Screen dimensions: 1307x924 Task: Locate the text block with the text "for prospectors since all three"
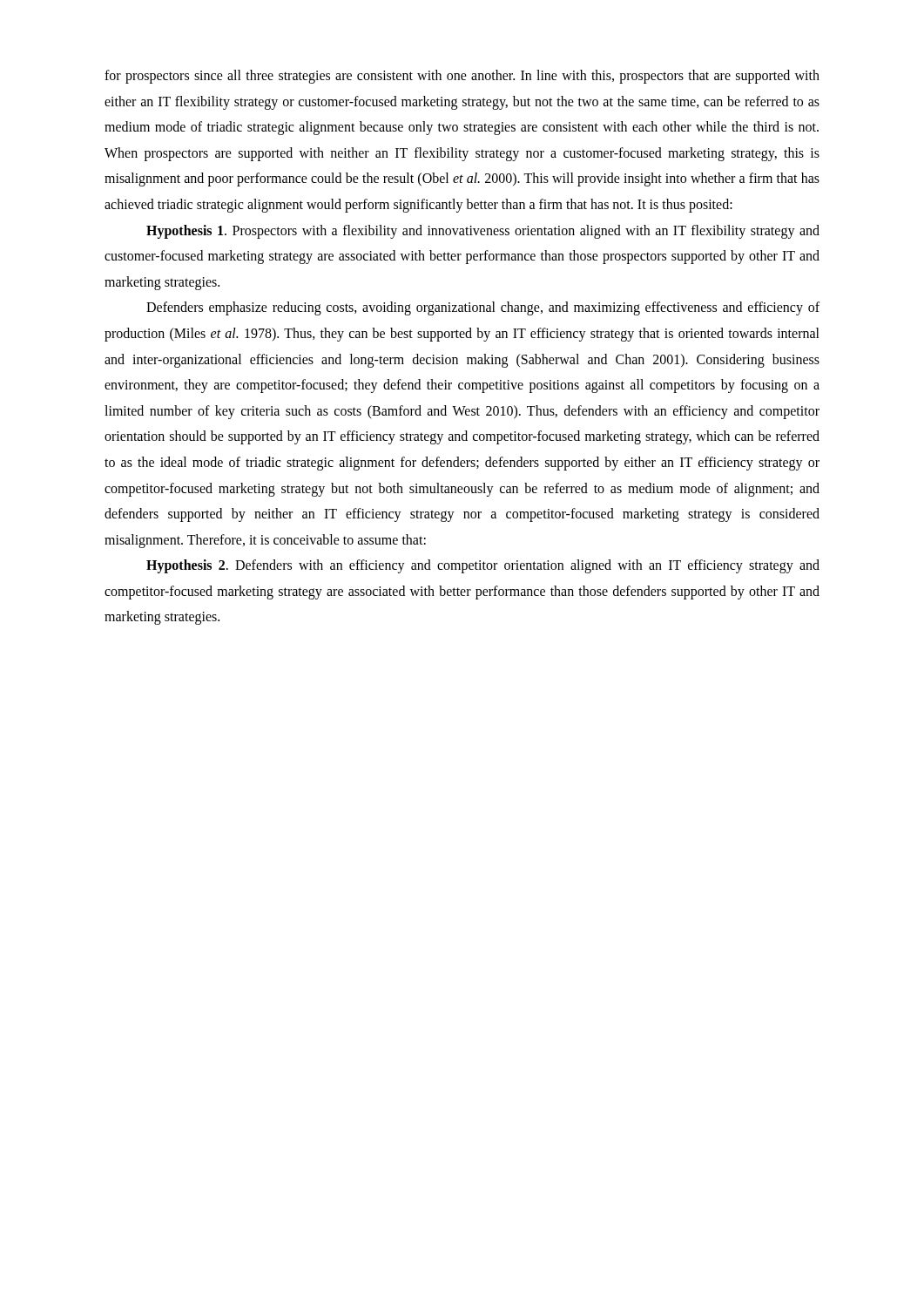(x=462, y=140)
